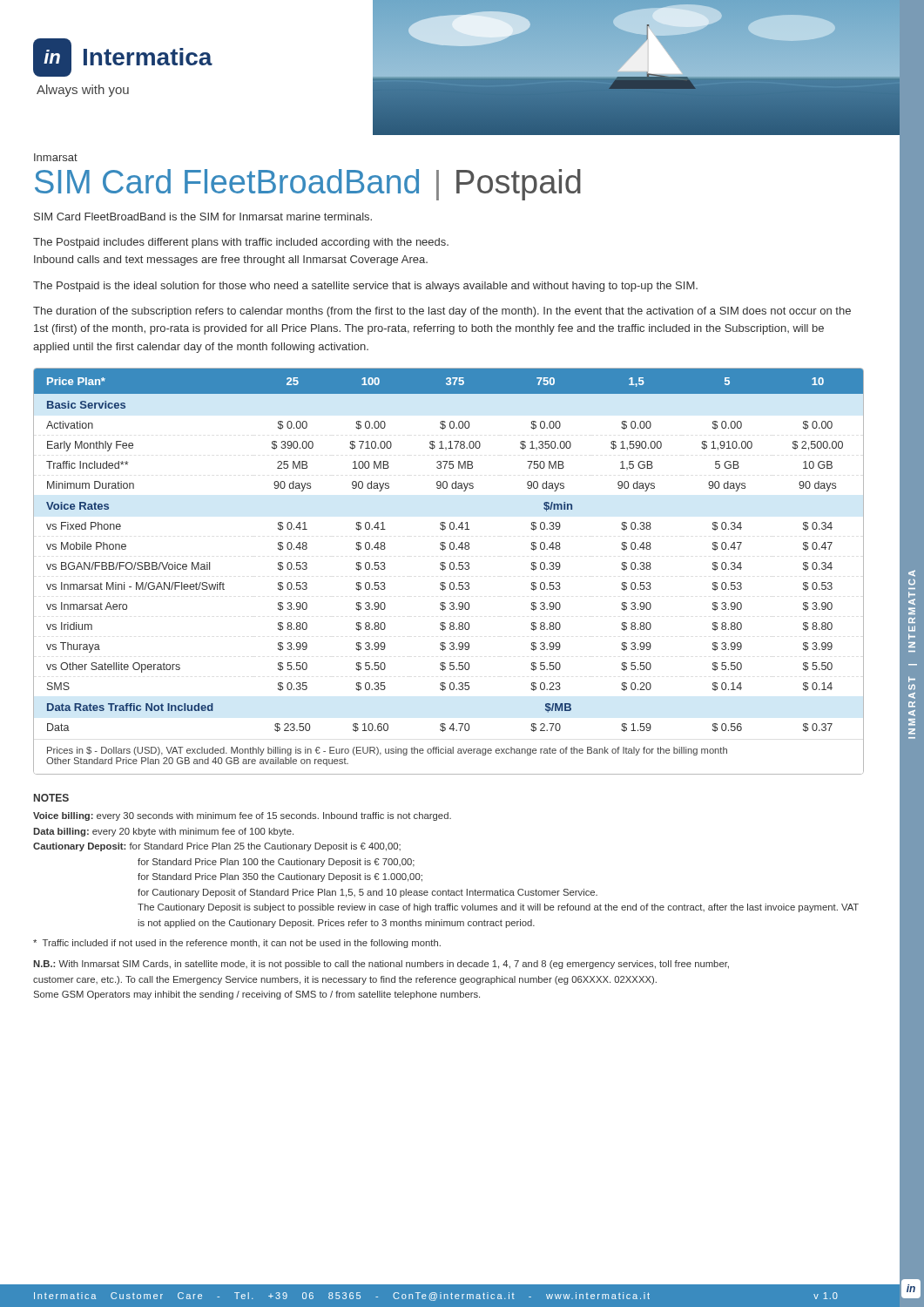
Task: Select the title with the text "SIM Card FleetBroadBand | Postpaid"
Action: 308,183
